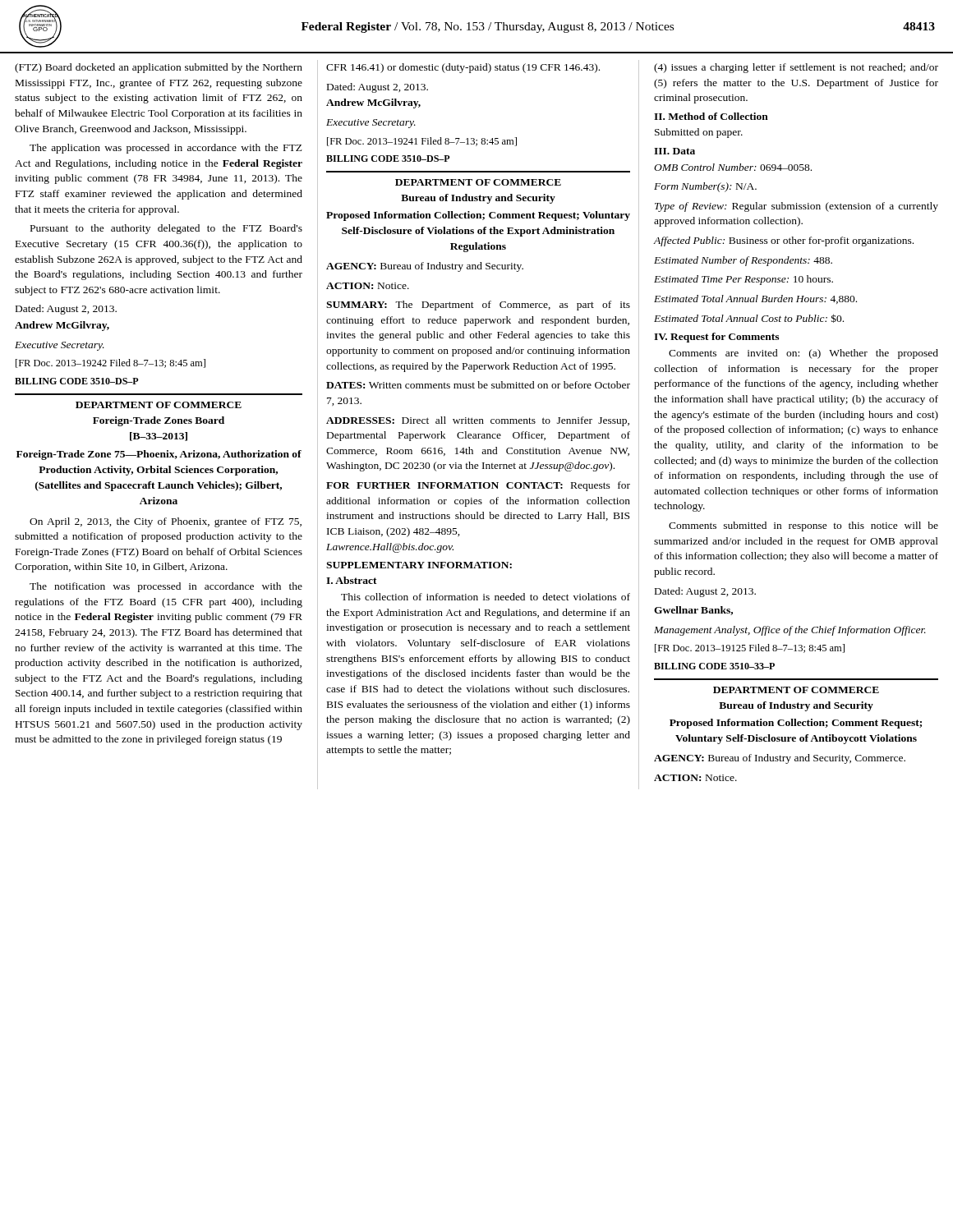Locate the passage starting "This collection of information is needed to"
The width and height of the screenshot is (953, 1232).
pos(478,674)
